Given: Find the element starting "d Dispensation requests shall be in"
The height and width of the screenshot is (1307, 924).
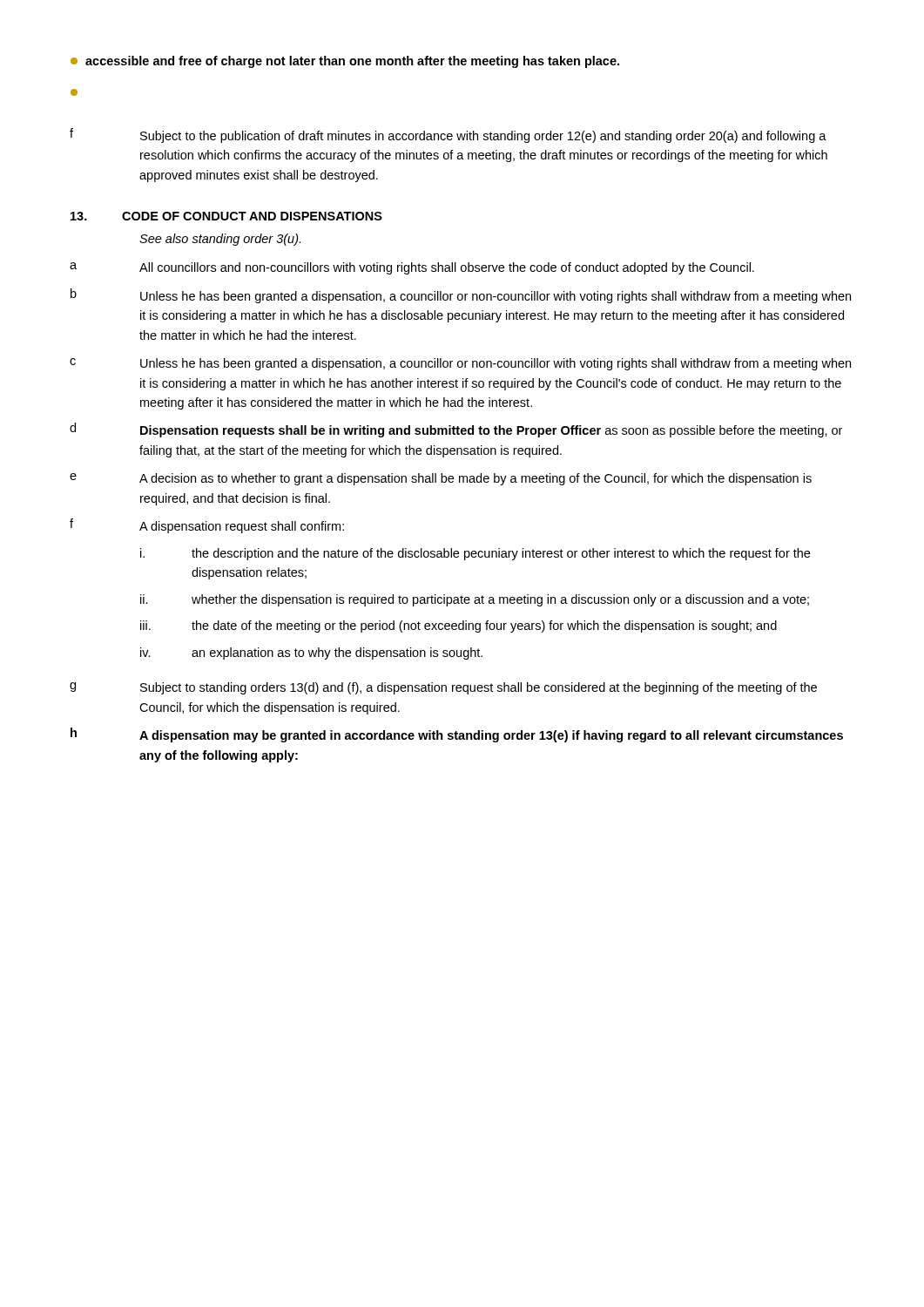Looking at the screenshot, I should click(462, 441).
